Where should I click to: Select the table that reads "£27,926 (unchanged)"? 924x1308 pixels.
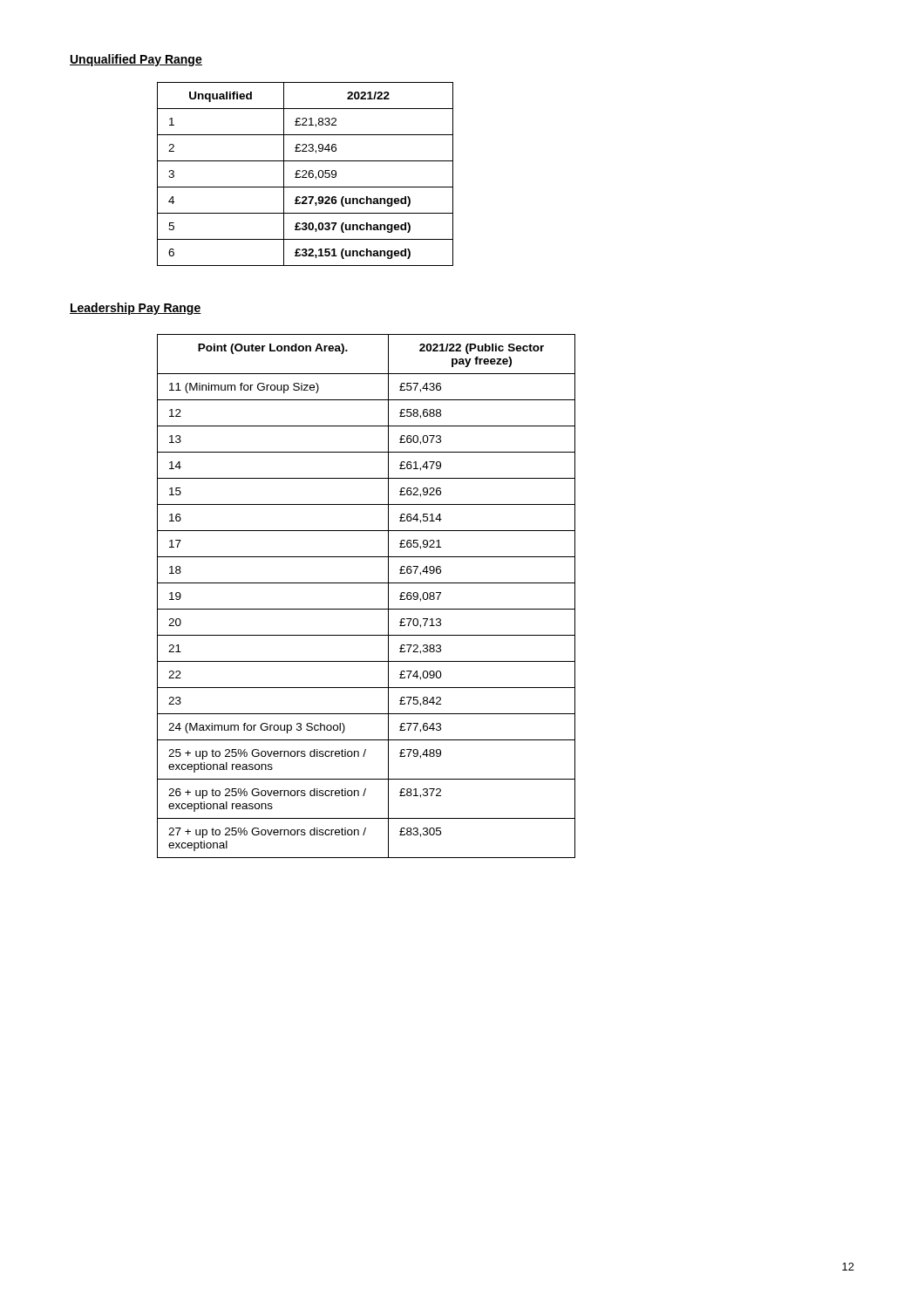point(462,174)
